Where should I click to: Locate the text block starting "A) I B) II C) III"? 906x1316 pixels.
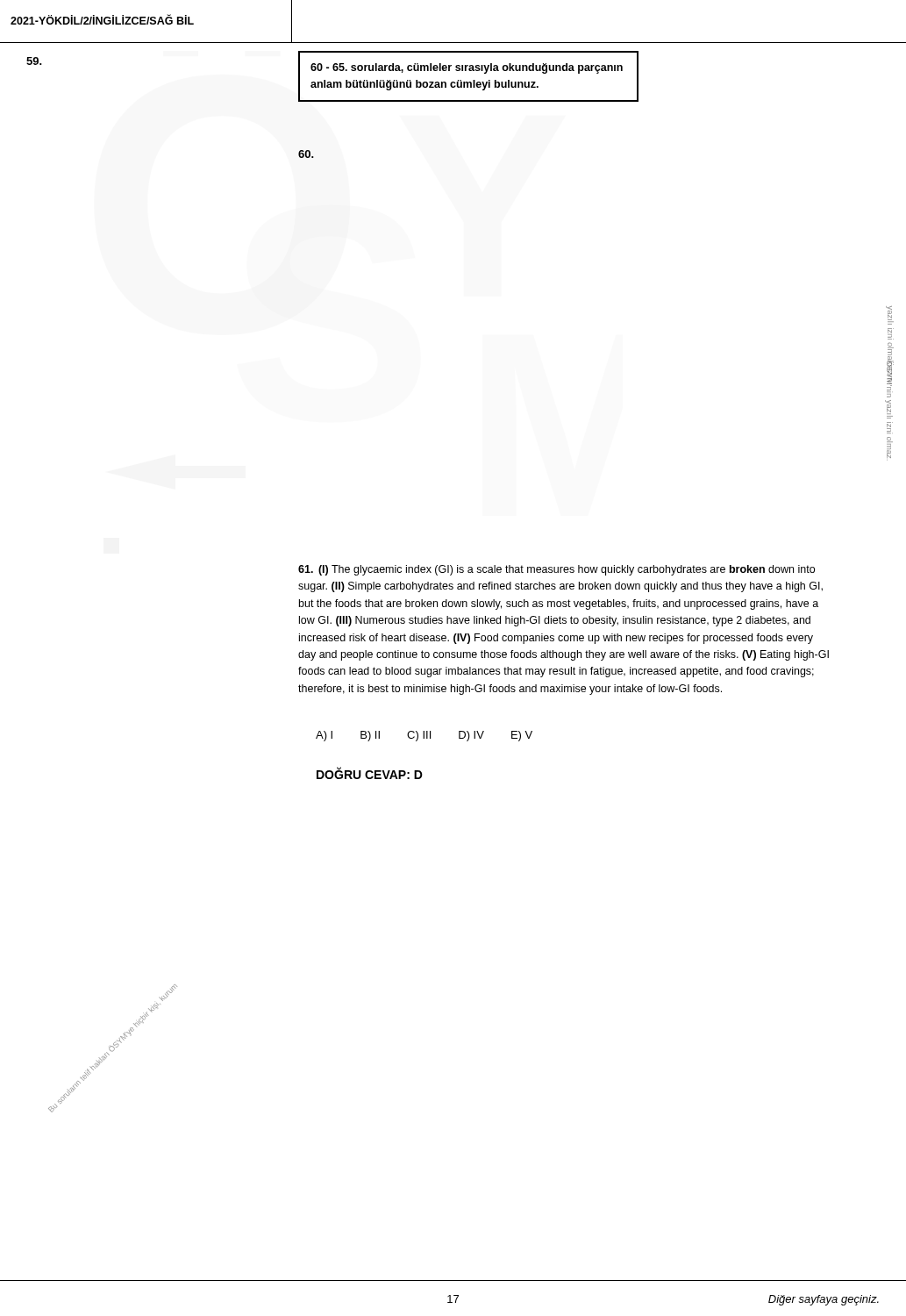click(x=424, y=735)
